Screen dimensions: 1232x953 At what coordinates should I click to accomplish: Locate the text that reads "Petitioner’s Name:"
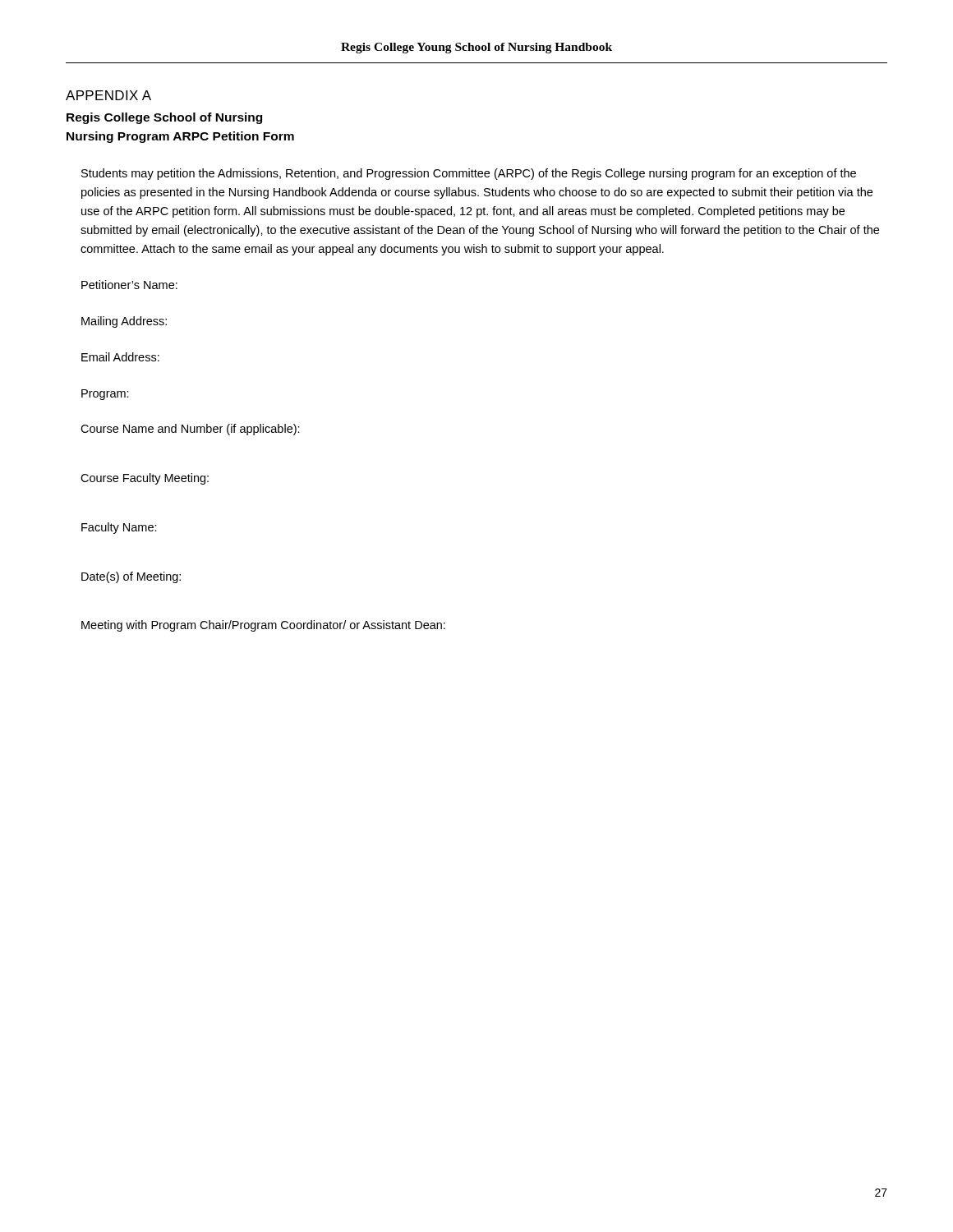(x=129, y=285)
